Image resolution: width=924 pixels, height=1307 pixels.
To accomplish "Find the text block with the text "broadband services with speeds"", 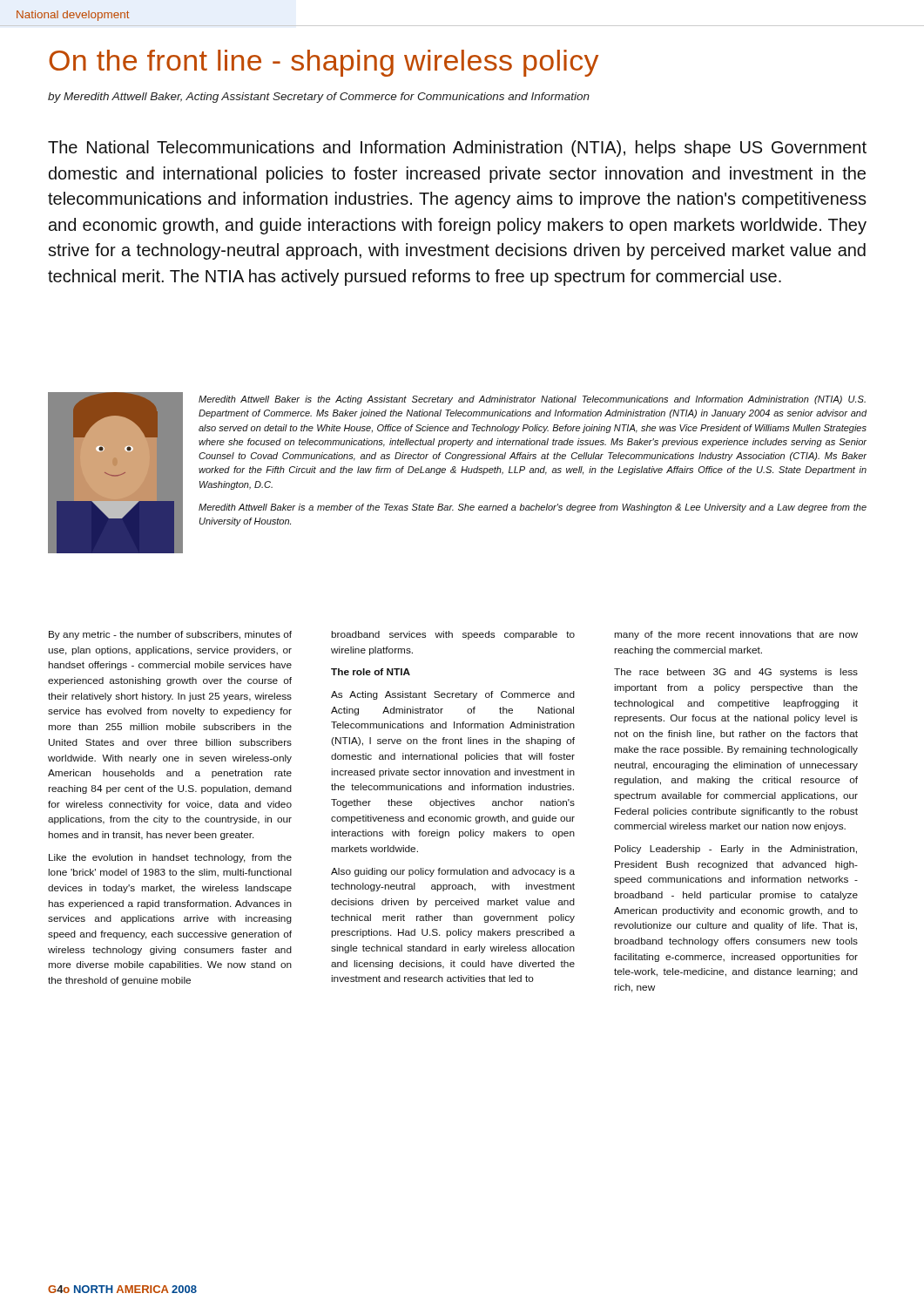I will pos(453,643).
